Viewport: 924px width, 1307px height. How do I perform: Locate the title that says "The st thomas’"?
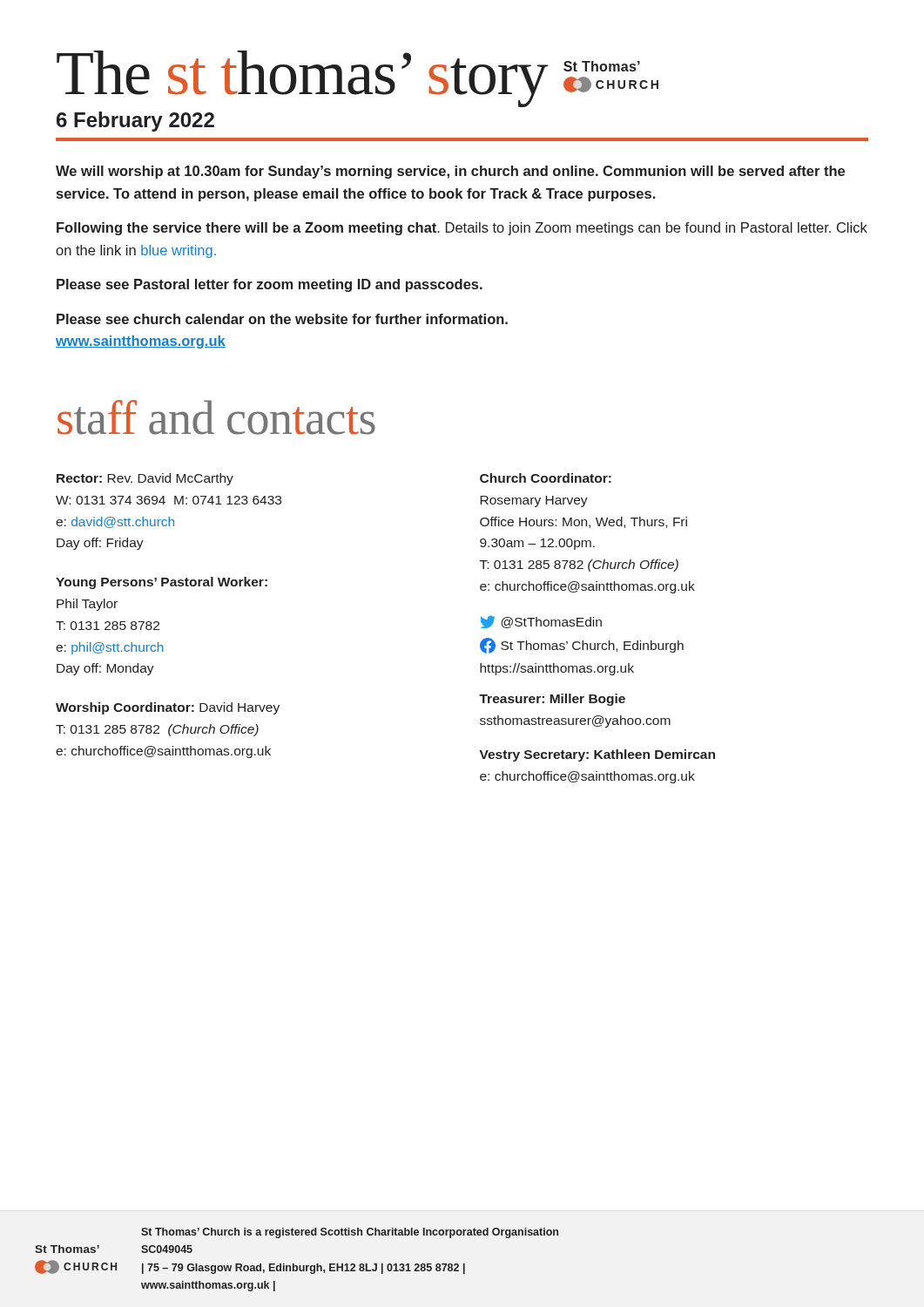(x=358, y=73)
